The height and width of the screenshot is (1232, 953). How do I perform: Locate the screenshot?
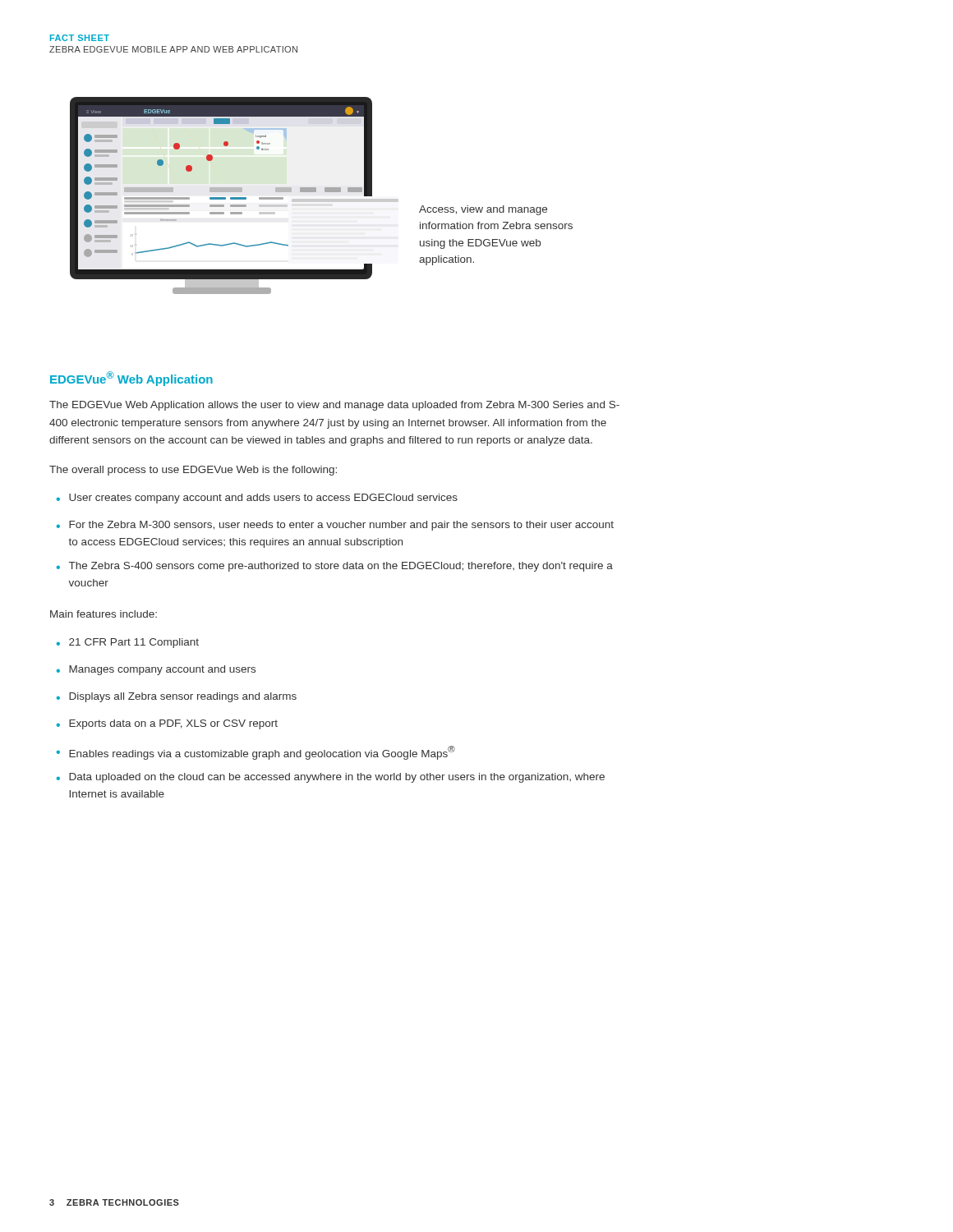point(222,201)
